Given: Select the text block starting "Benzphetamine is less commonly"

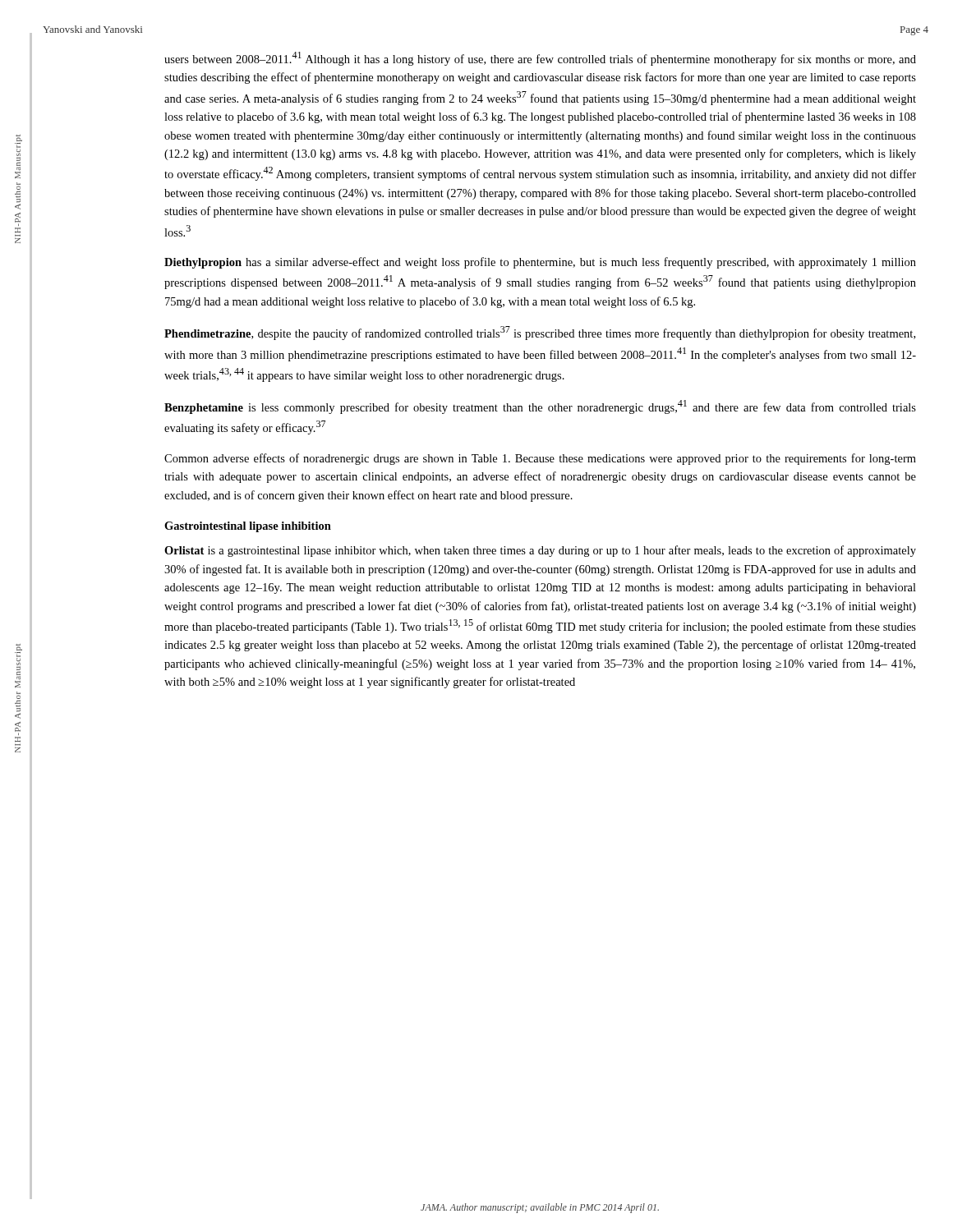Looking at the screenshot, I should (x=540, y=416).
